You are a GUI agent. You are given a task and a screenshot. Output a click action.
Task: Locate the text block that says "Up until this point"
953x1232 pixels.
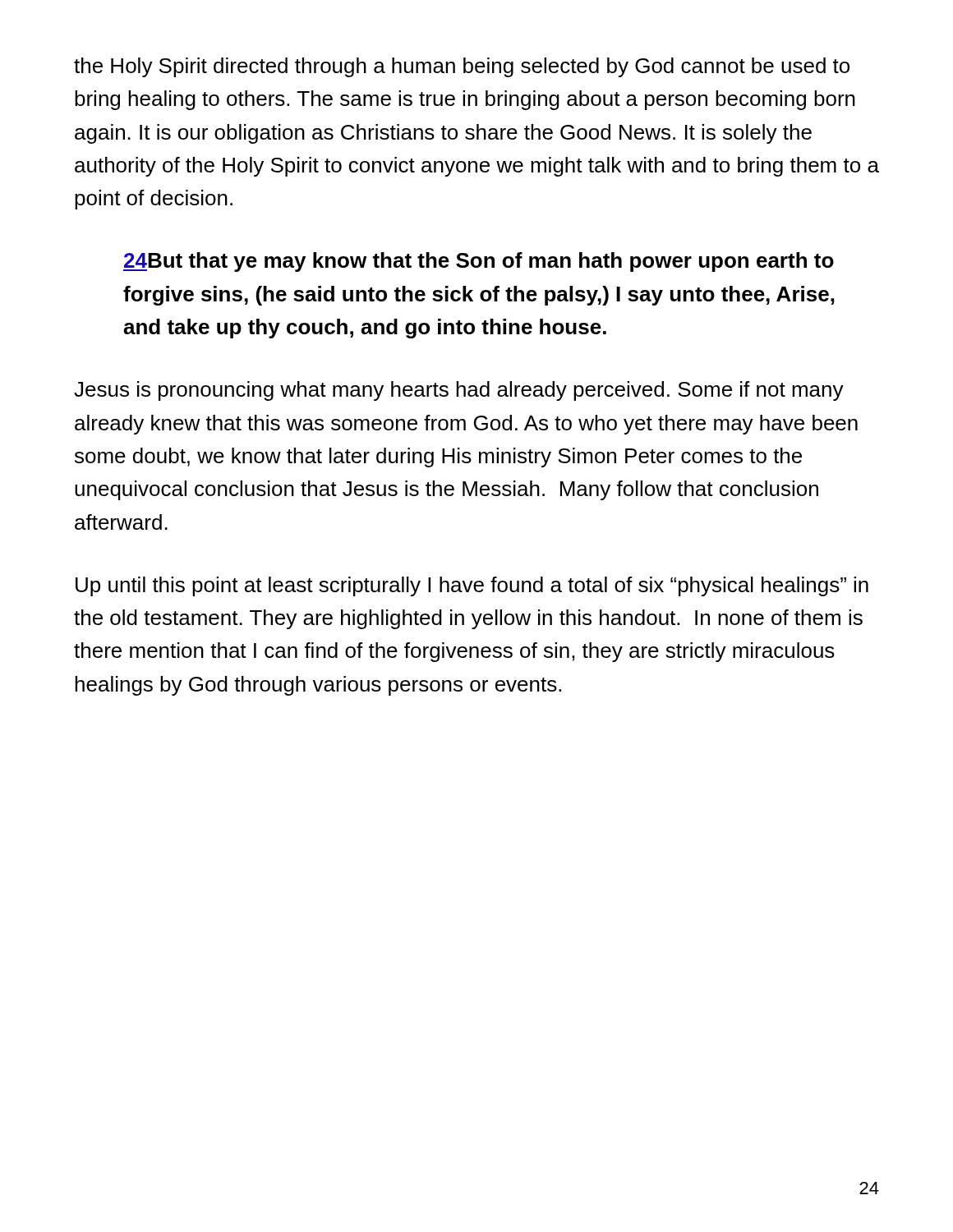pyautogui.click(x=472, y=634)
